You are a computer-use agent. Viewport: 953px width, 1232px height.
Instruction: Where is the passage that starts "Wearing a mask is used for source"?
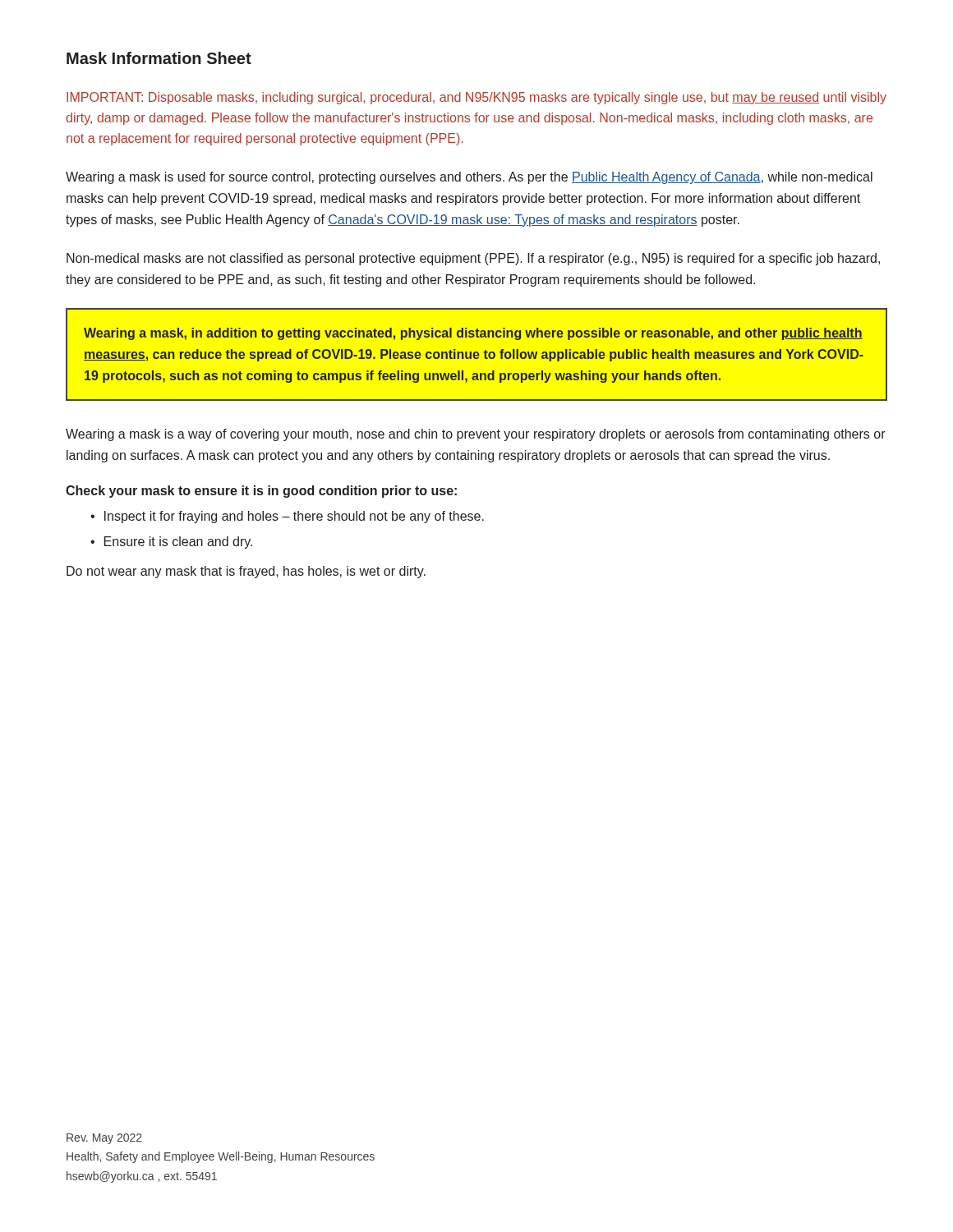pyautogui.click(x=469, y=198)
